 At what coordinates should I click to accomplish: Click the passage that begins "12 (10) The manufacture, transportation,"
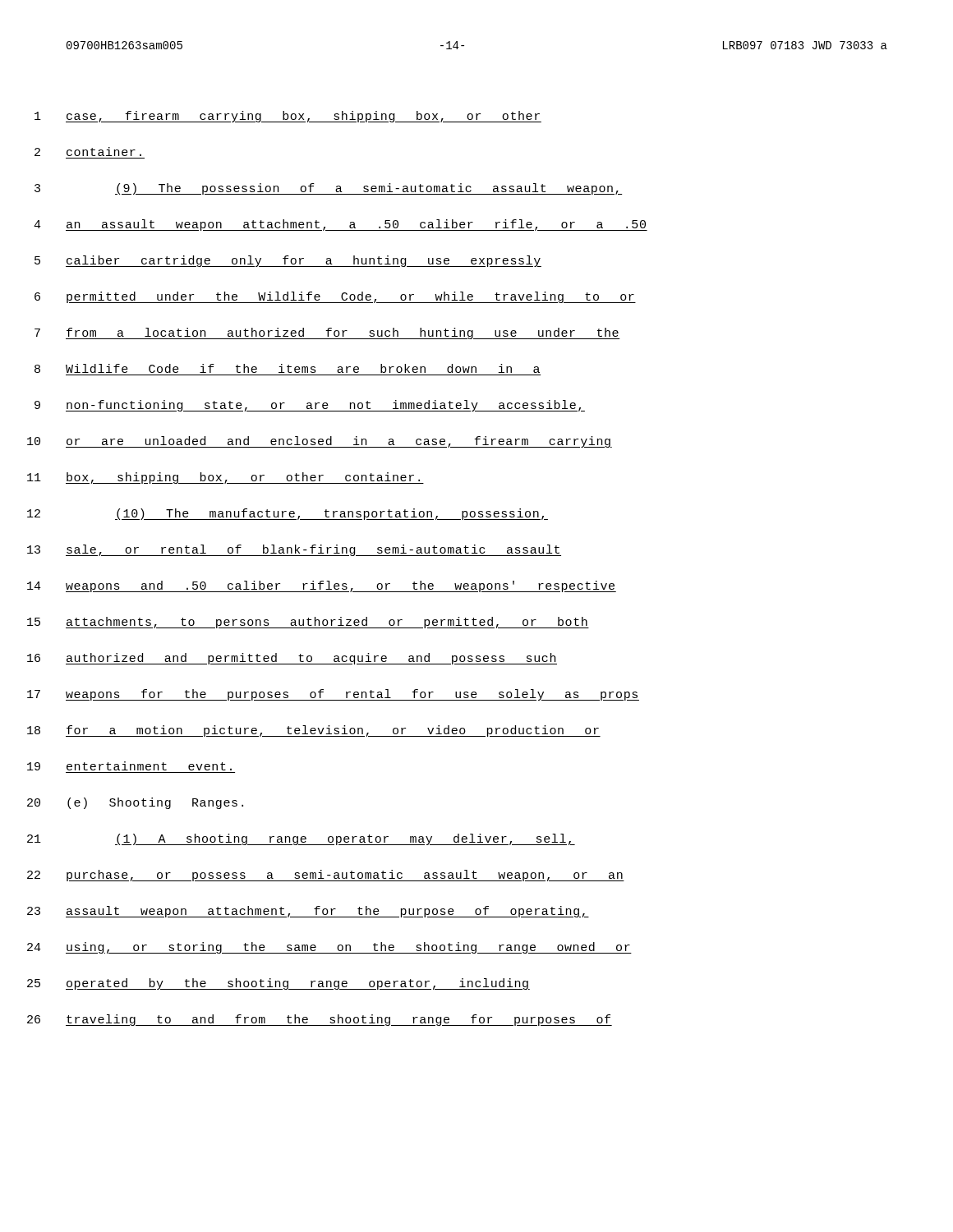tap(476, 515)
